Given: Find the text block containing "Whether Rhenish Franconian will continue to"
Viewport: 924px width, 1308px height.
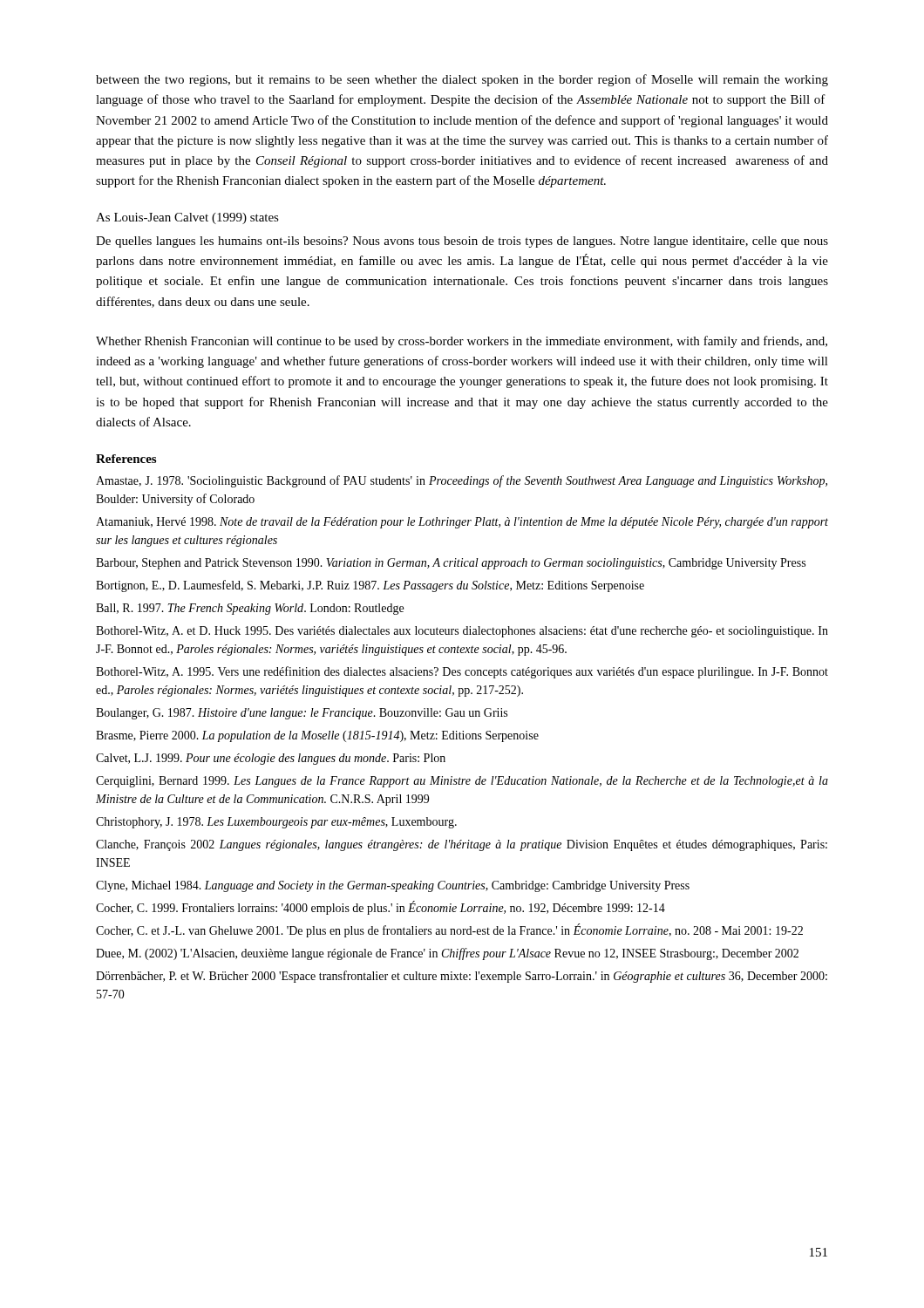Looking at the screenshot, I should (x=462, y=381).
